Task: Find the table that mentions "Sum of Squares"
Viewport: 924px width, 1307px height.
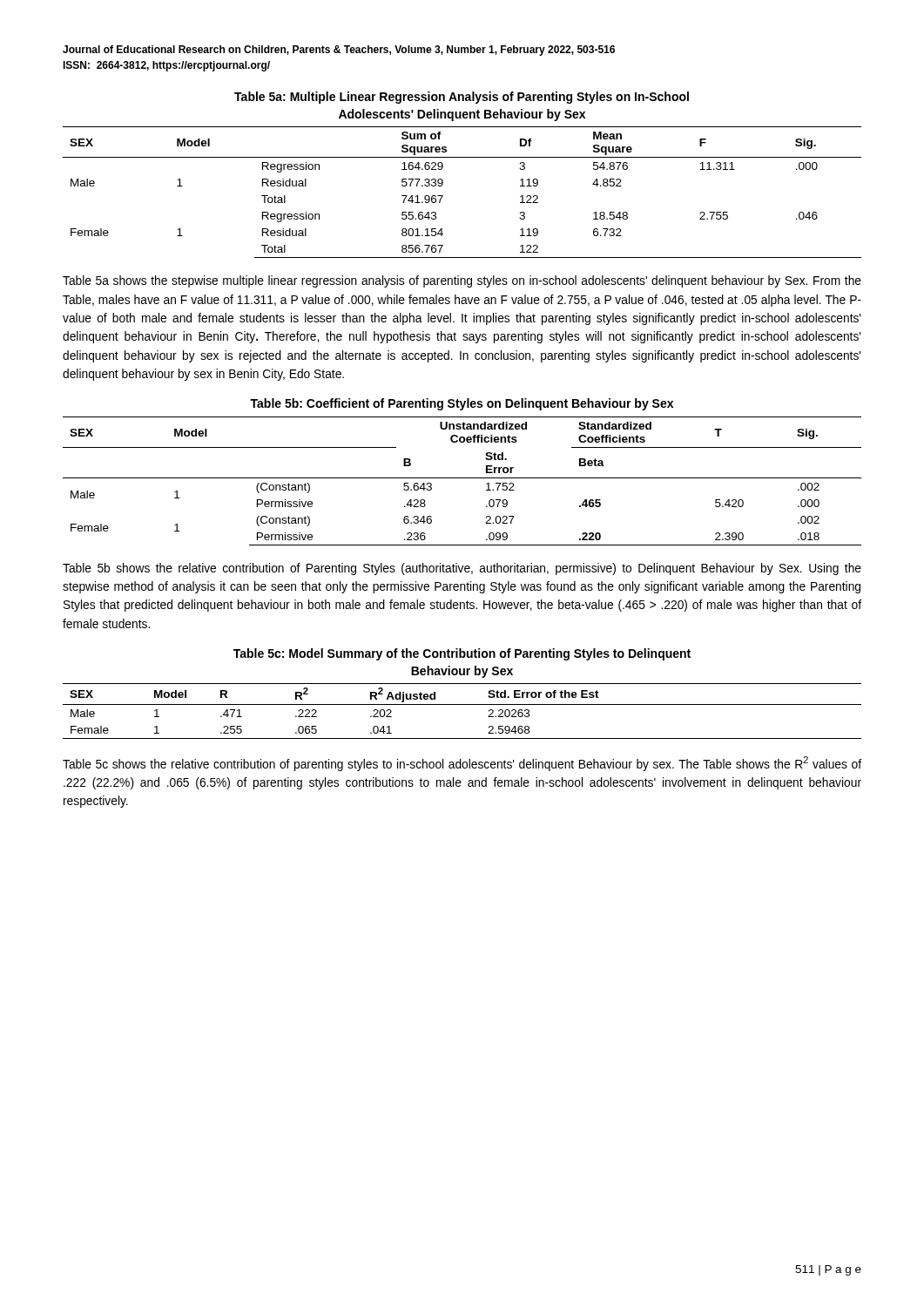Action: (462, 192)
